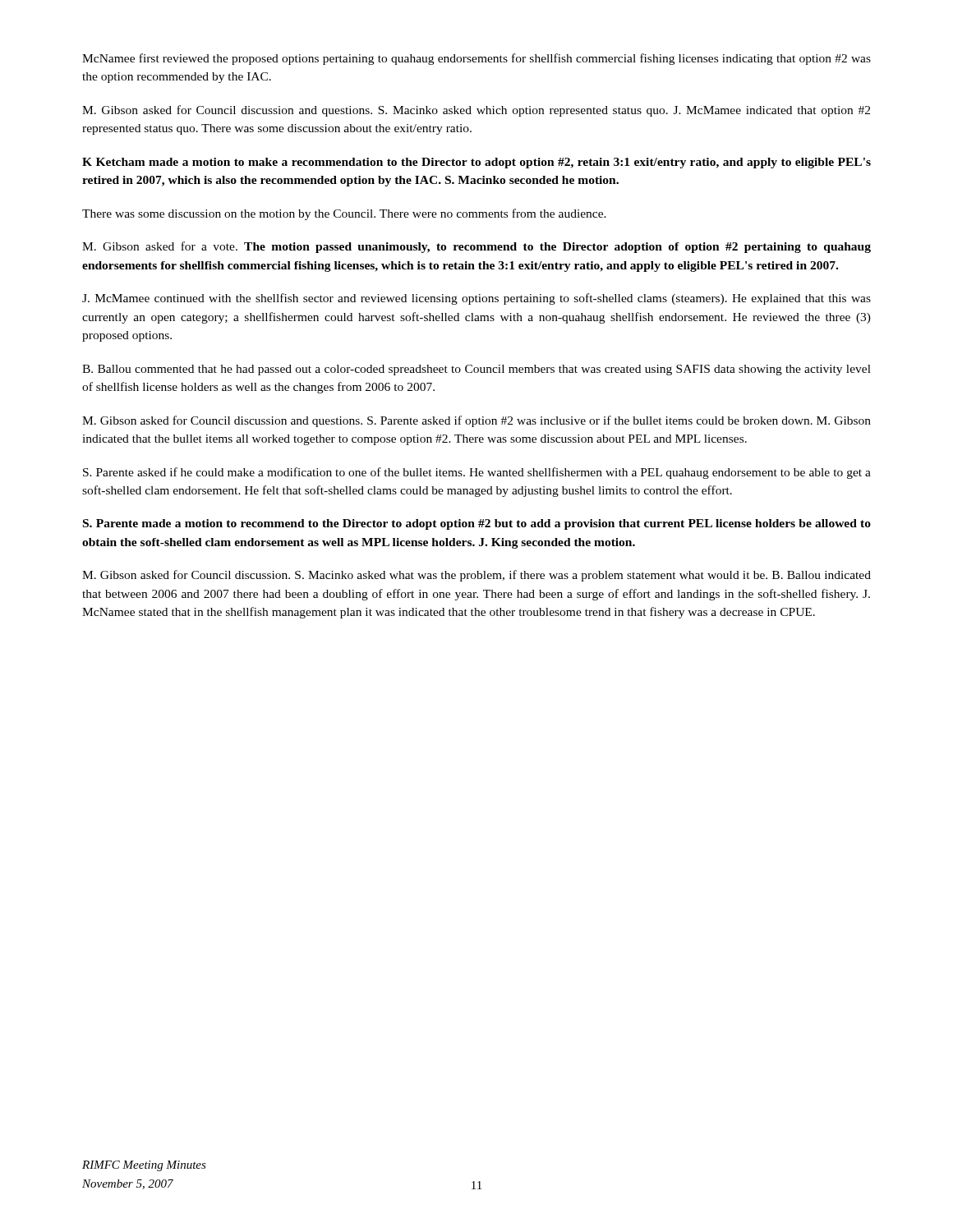
Task: Find the text block that says "B. Ballou commented that he had passed out"
Action: 476,377
